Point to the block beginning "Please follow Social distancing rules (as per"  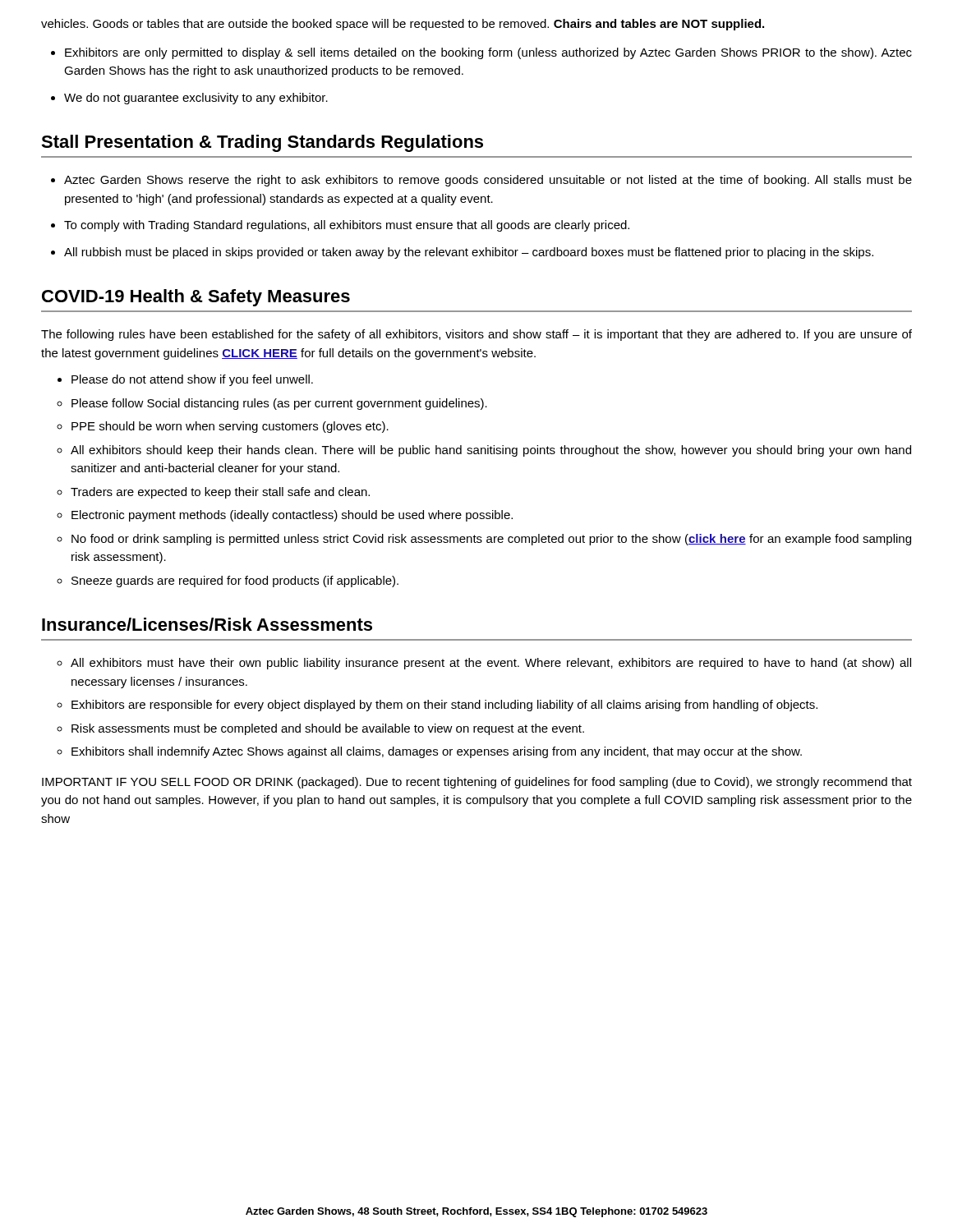pos(279,402)
